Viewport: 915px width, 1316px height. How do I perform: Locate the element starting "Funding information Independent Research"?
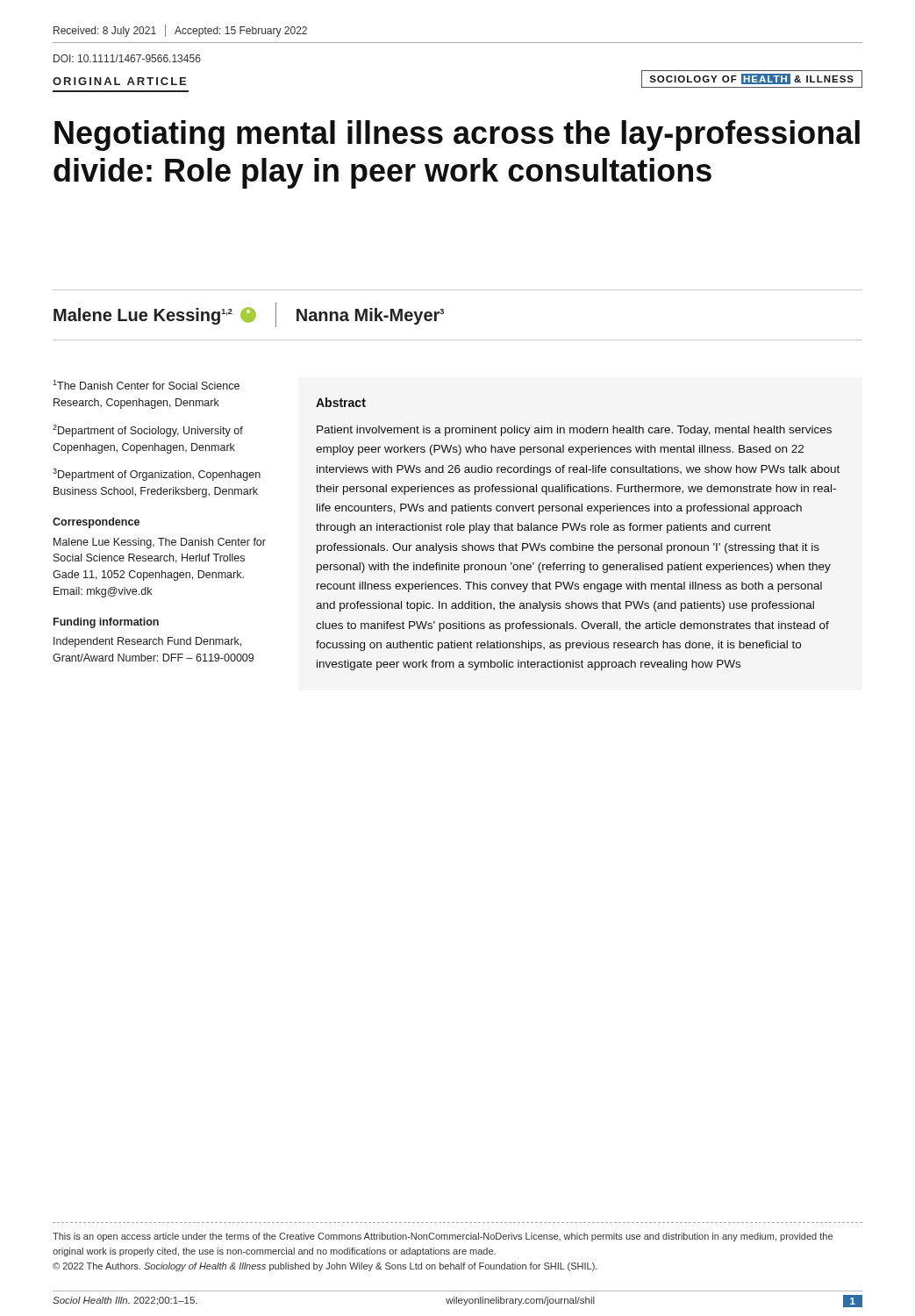pos(162,639)
